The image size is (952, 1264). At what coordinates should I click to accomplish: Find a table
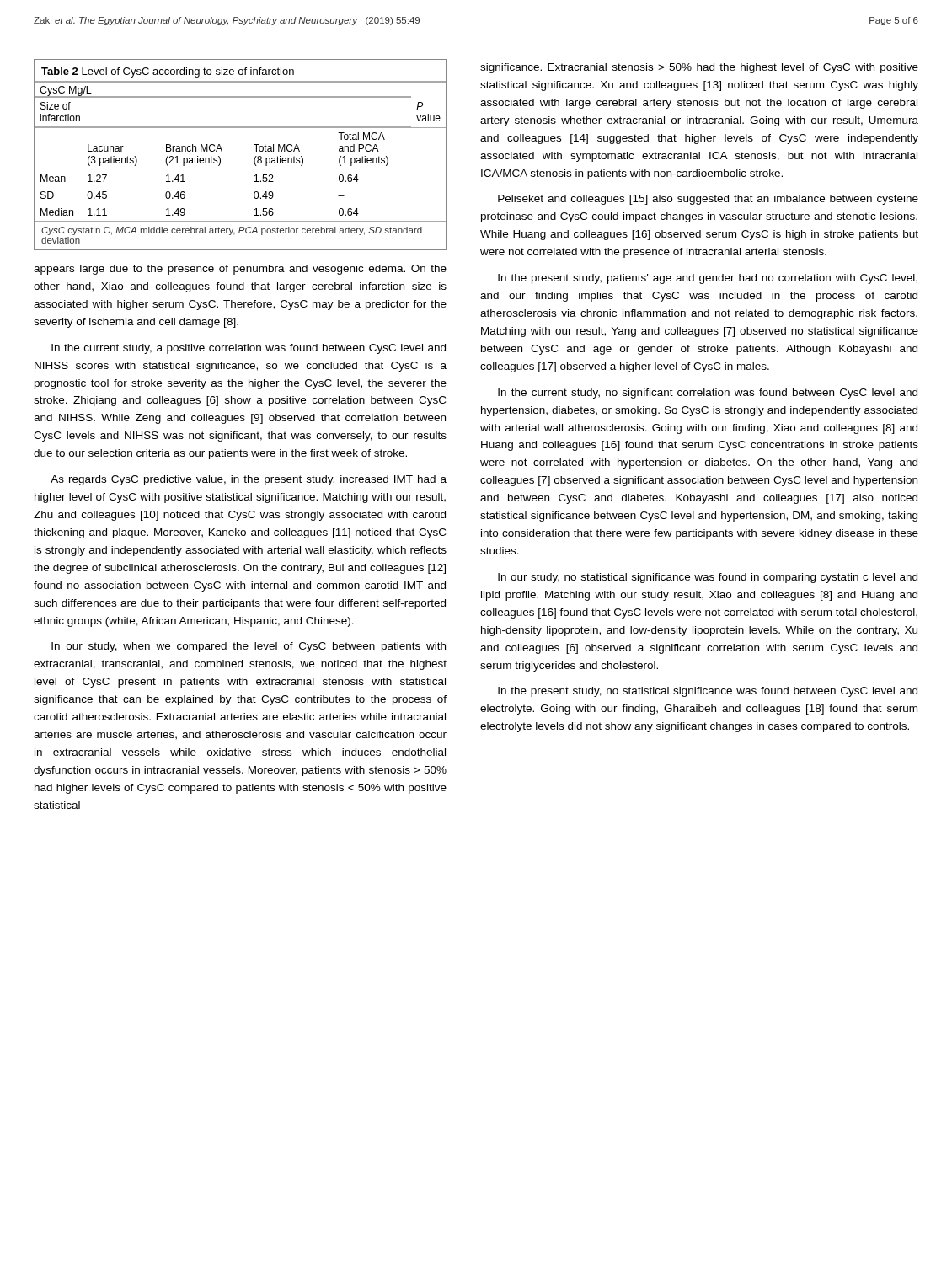point(240,155)
